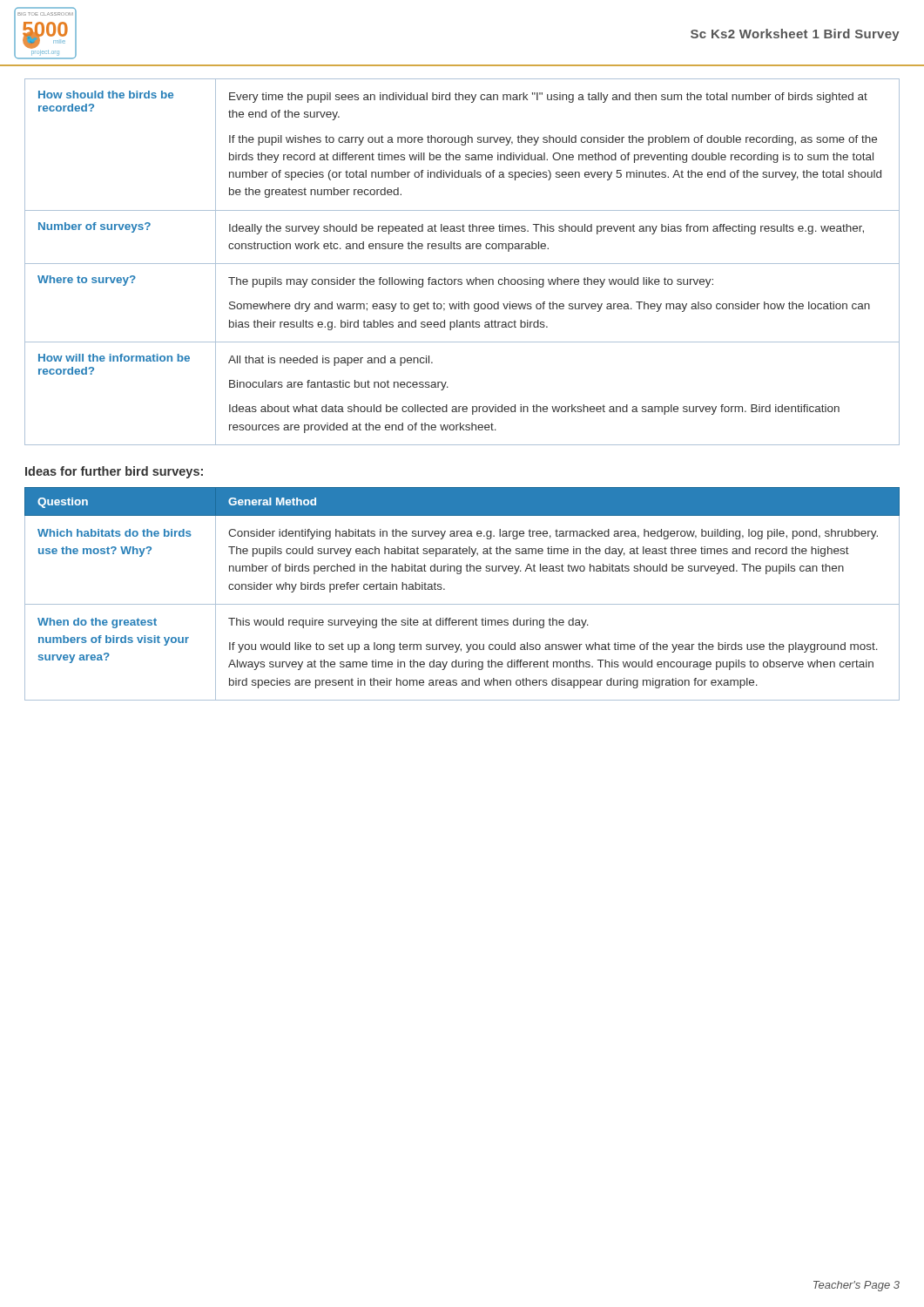The height and width of the screenshot is (1307, 924).
Task: Select the text starting "Ideas for further bird surveys:"
Action: pyautogui.click(x=114, y=471)
